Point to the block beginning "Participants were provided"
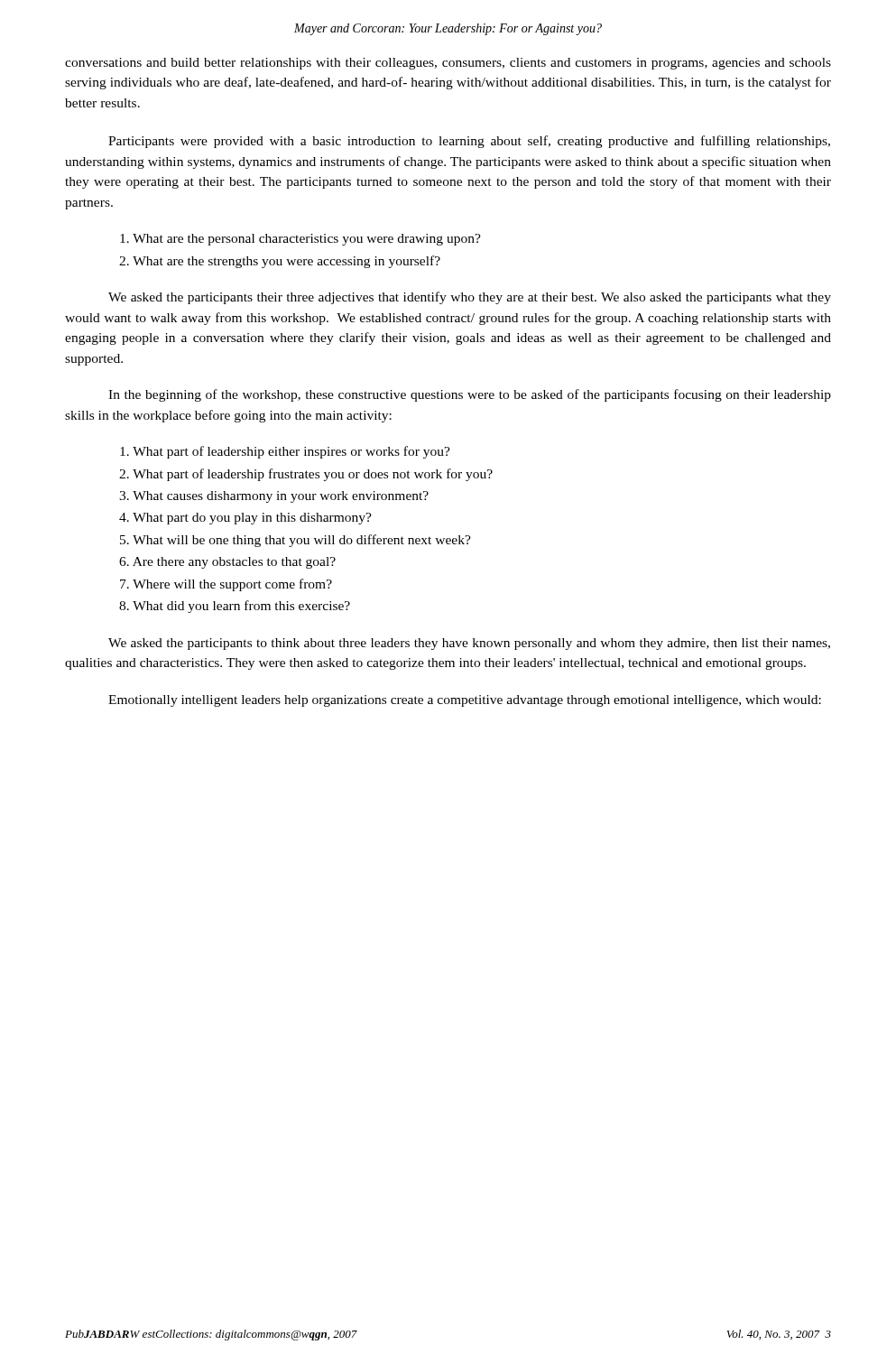896x1354 pixels. [x=448, y=172]
